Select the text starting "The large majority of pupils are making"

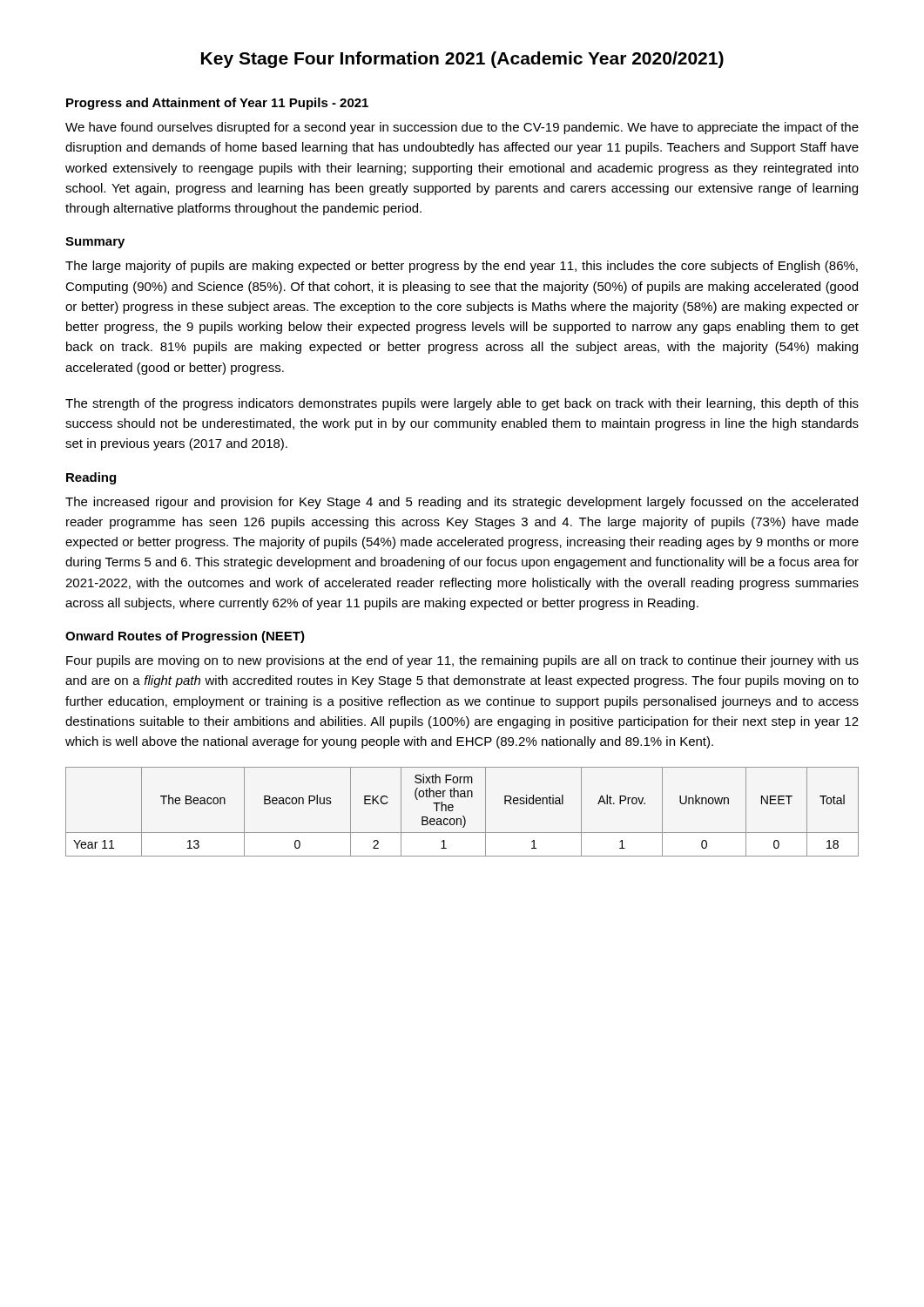[462, 316]
